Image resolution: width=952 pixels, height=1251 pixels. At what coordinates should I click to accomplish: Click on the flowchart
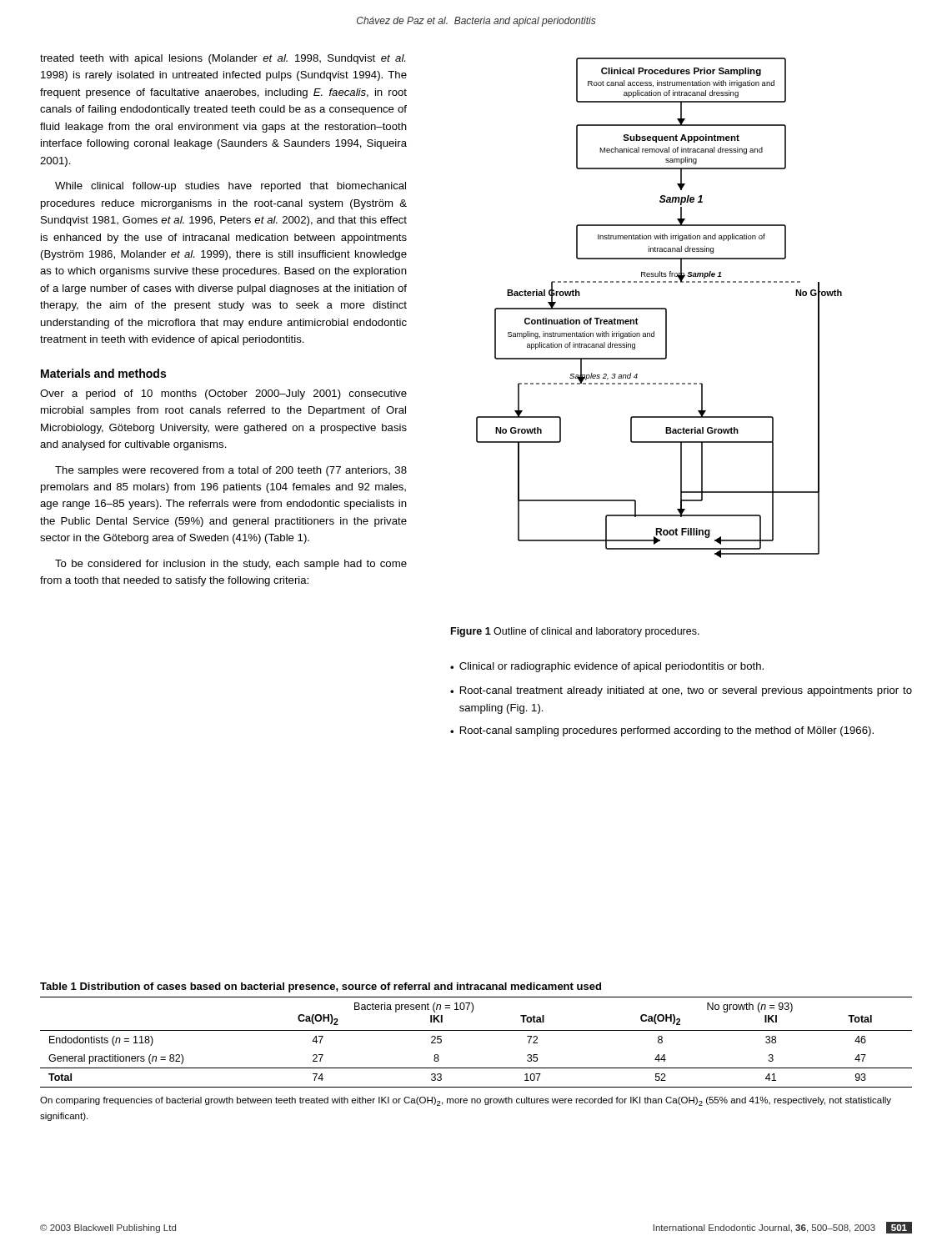(681, 334)
